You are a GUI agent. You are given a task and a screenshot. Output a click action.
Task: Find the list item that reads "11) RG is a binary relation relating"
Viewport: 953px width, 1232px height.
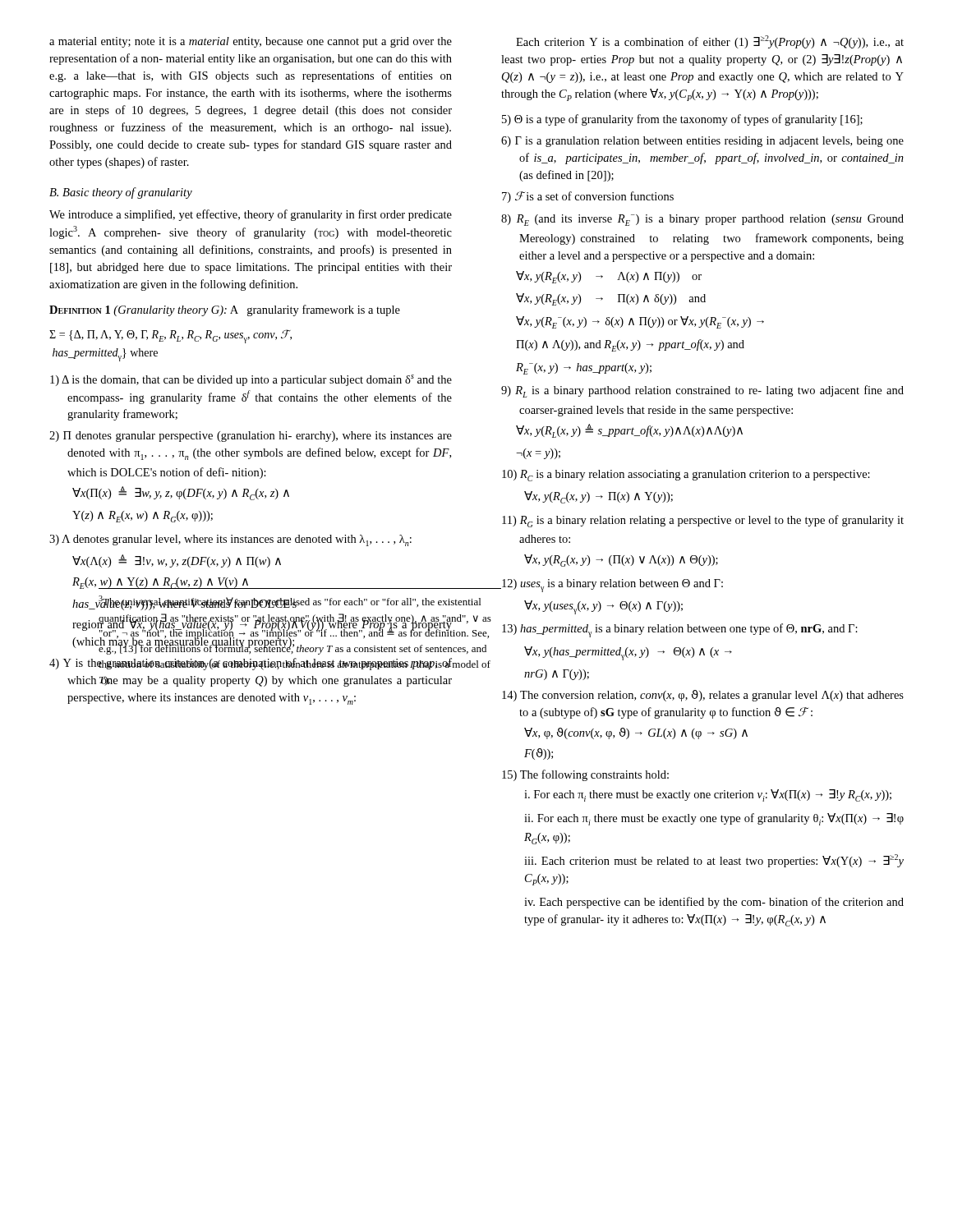pos(703,521)
